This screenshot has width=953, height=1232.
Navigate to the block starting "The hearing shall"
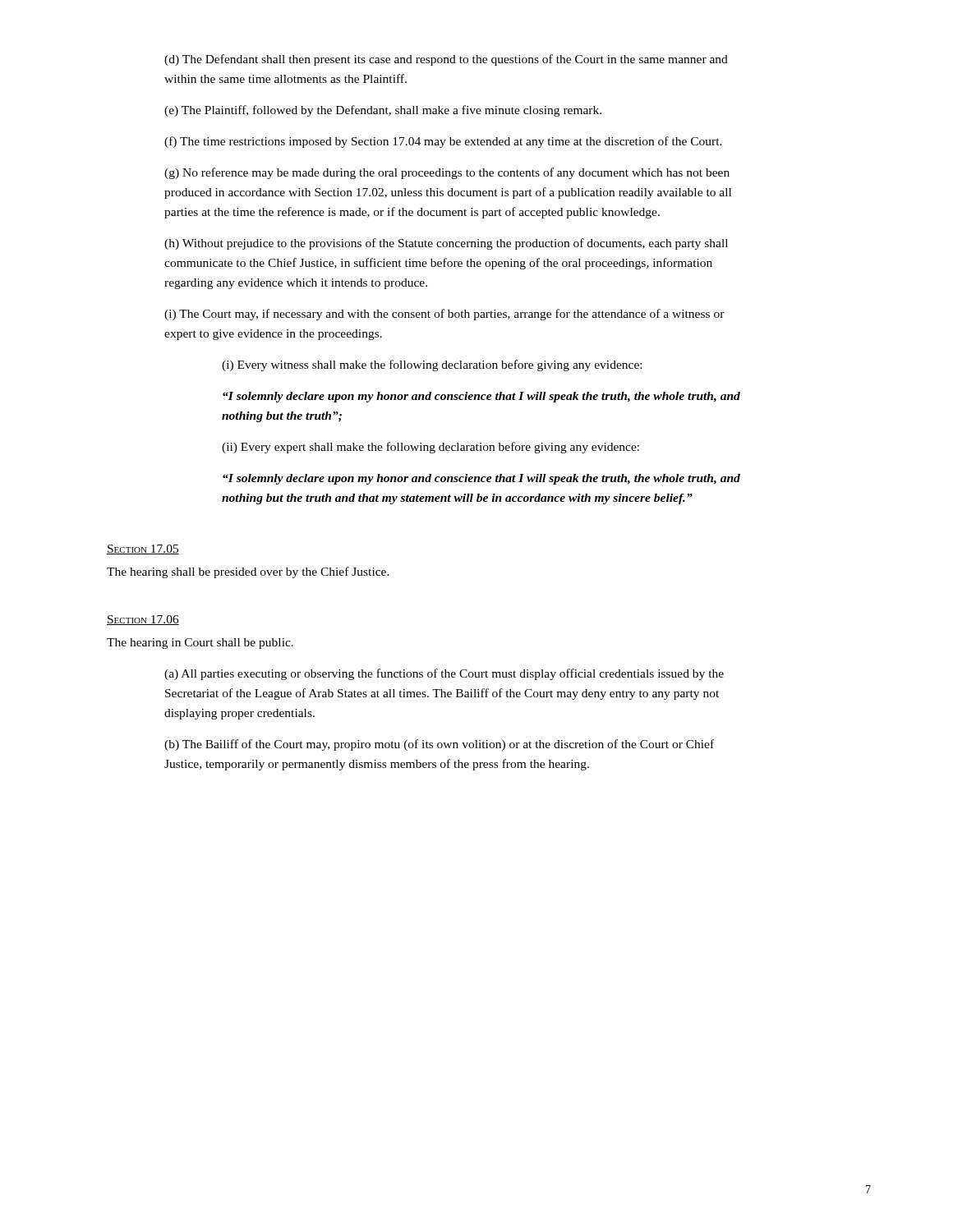248,571
